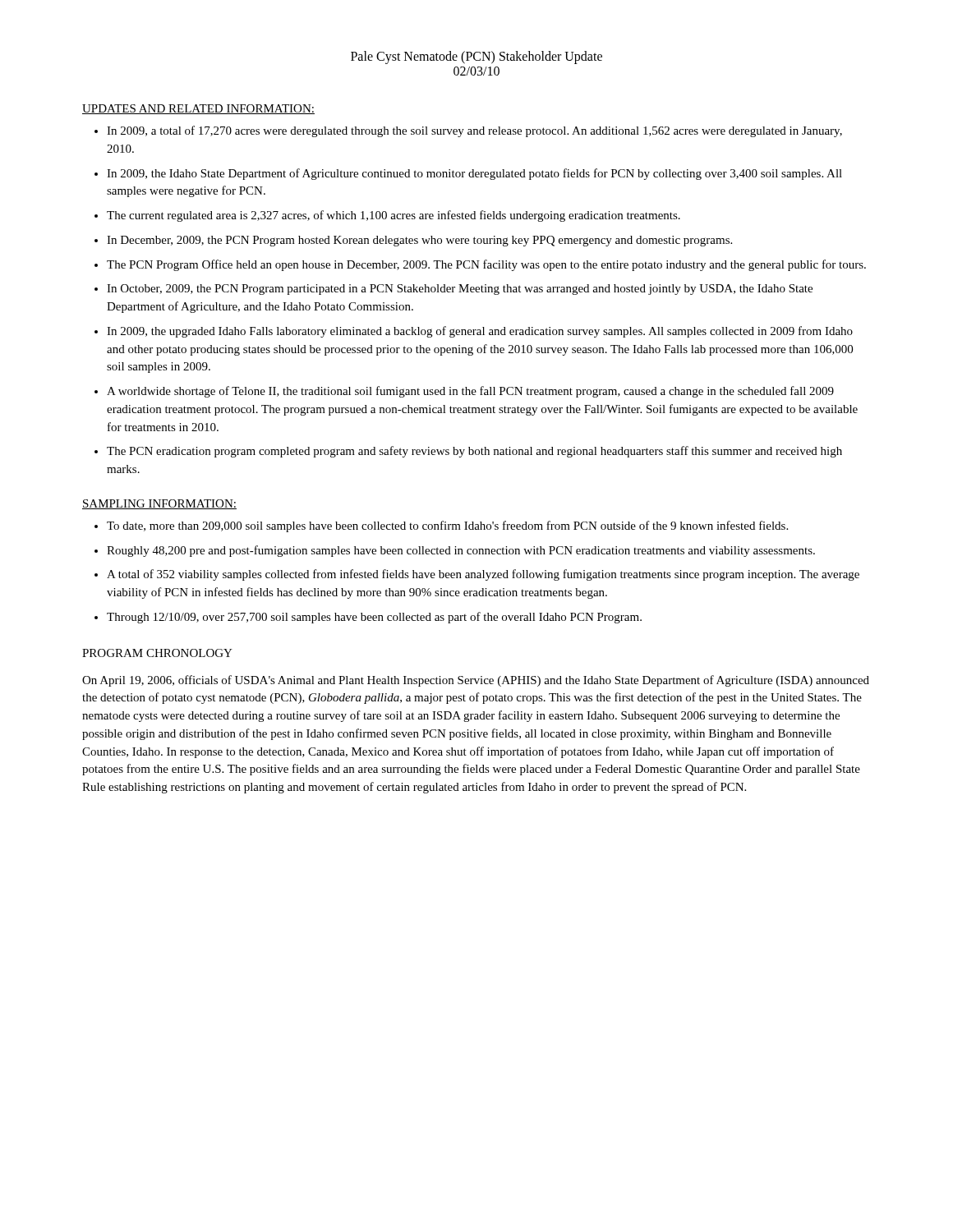Select the text starting "UPDATES AND RELATED INFORMATION:"
This screenshot has width=953, height=1232.
tap(198, 108)
